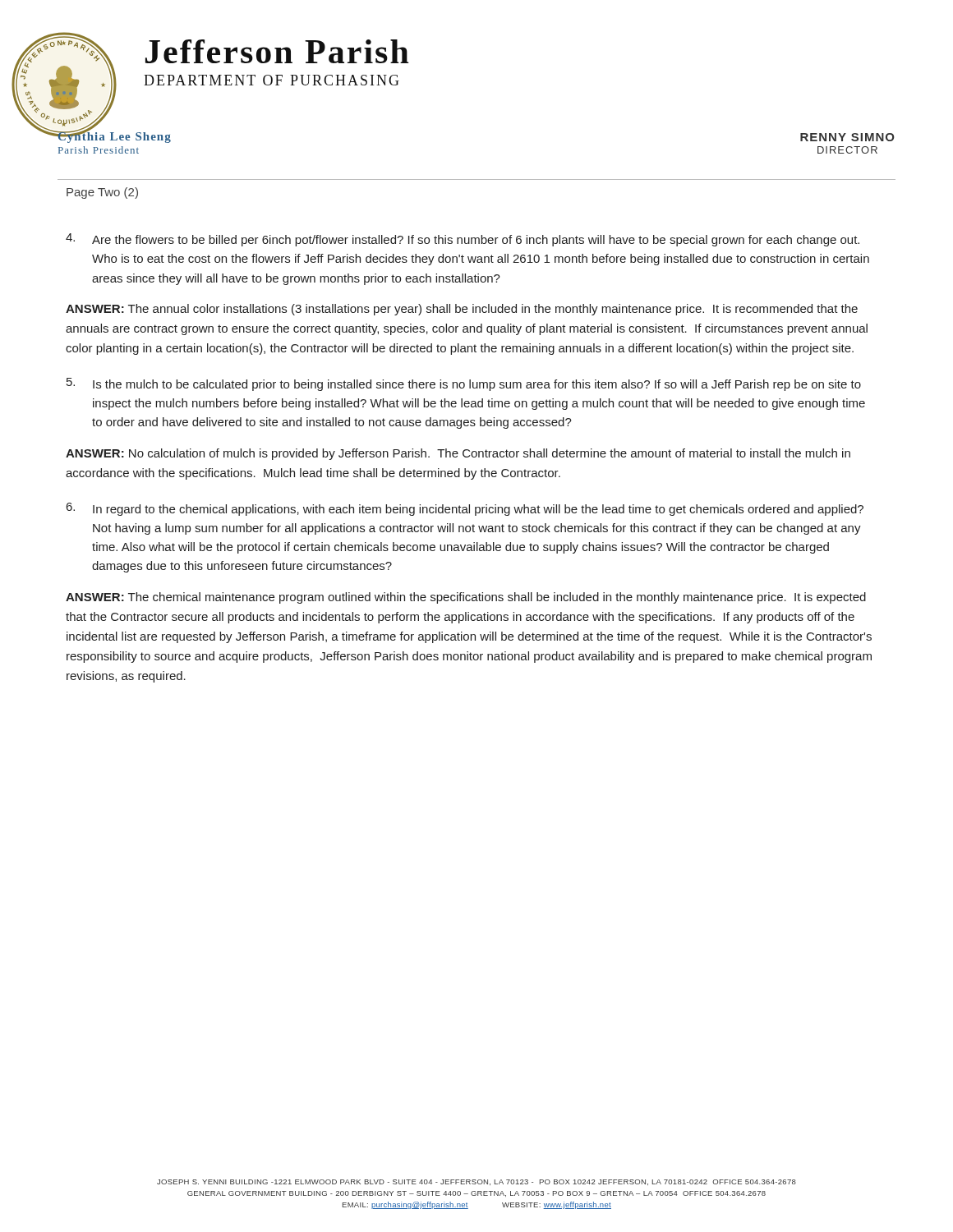Select the title that says "Jefferson Parish Department of purchasing"
953x1232 pixels.
[x=277, y=61]
